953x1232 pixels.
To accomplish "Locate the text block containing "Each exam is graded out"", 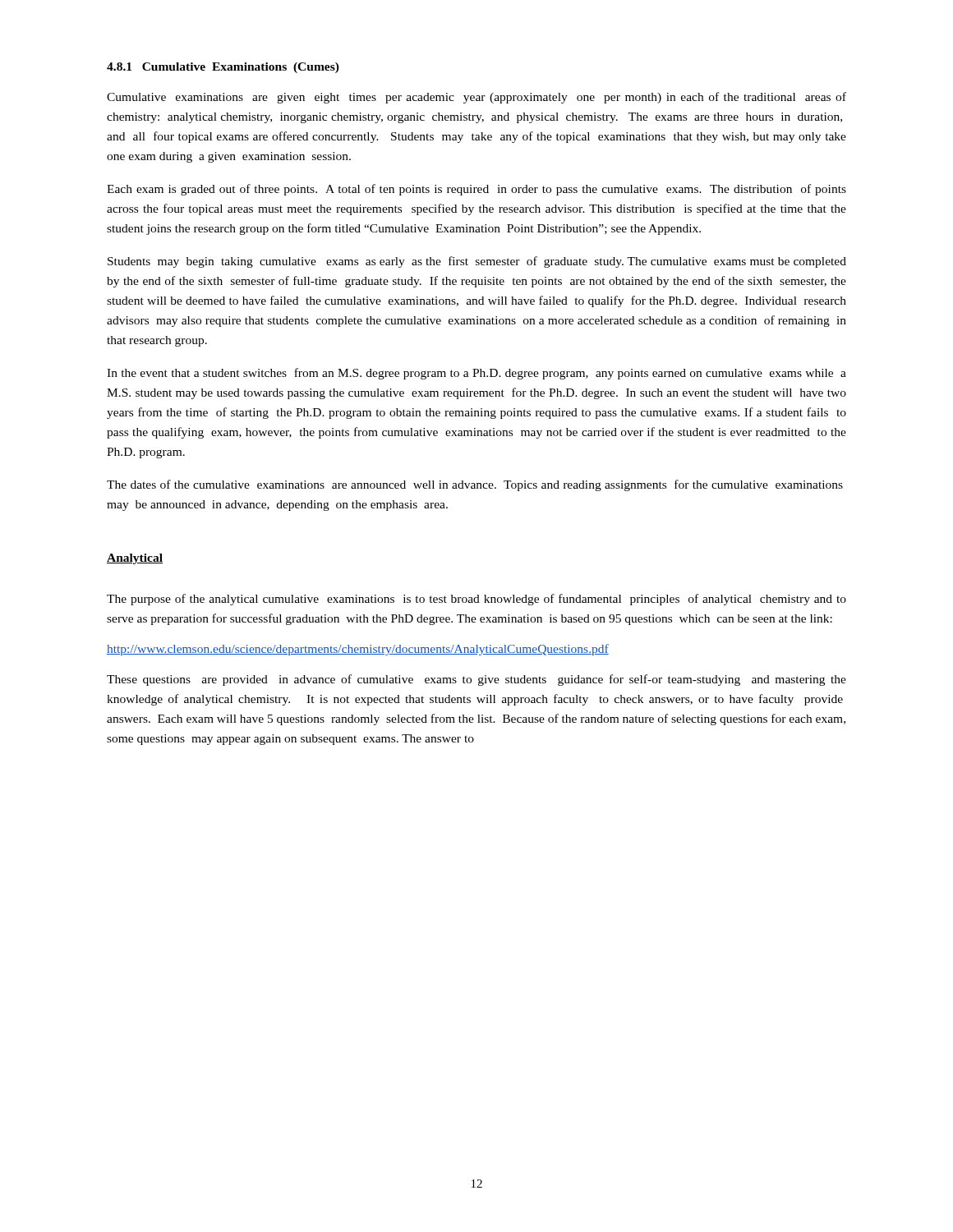I will click(x=476, y=208).
